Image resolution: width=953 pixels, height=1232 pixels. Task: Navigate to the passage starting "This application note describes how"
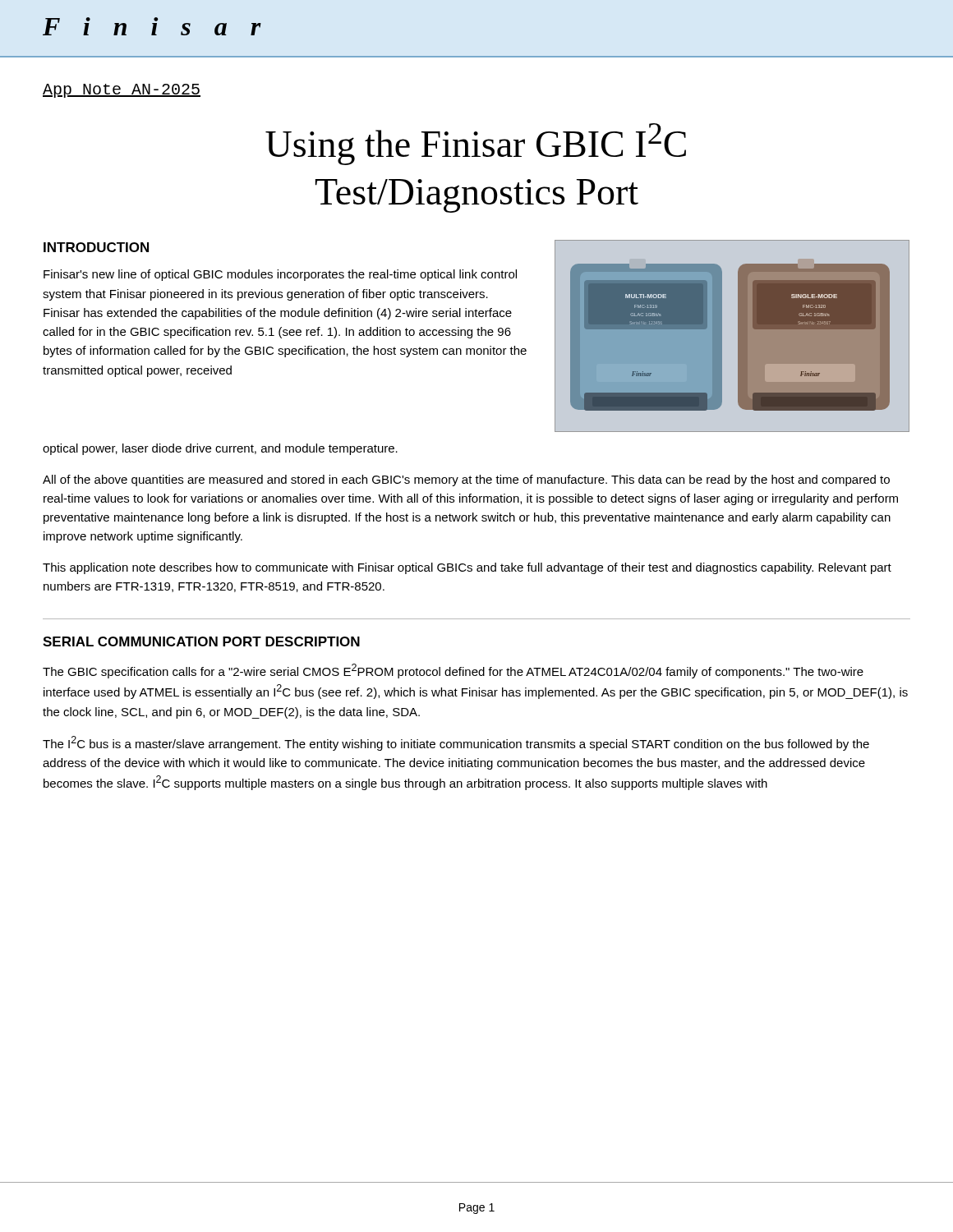[x=467, y=576]
